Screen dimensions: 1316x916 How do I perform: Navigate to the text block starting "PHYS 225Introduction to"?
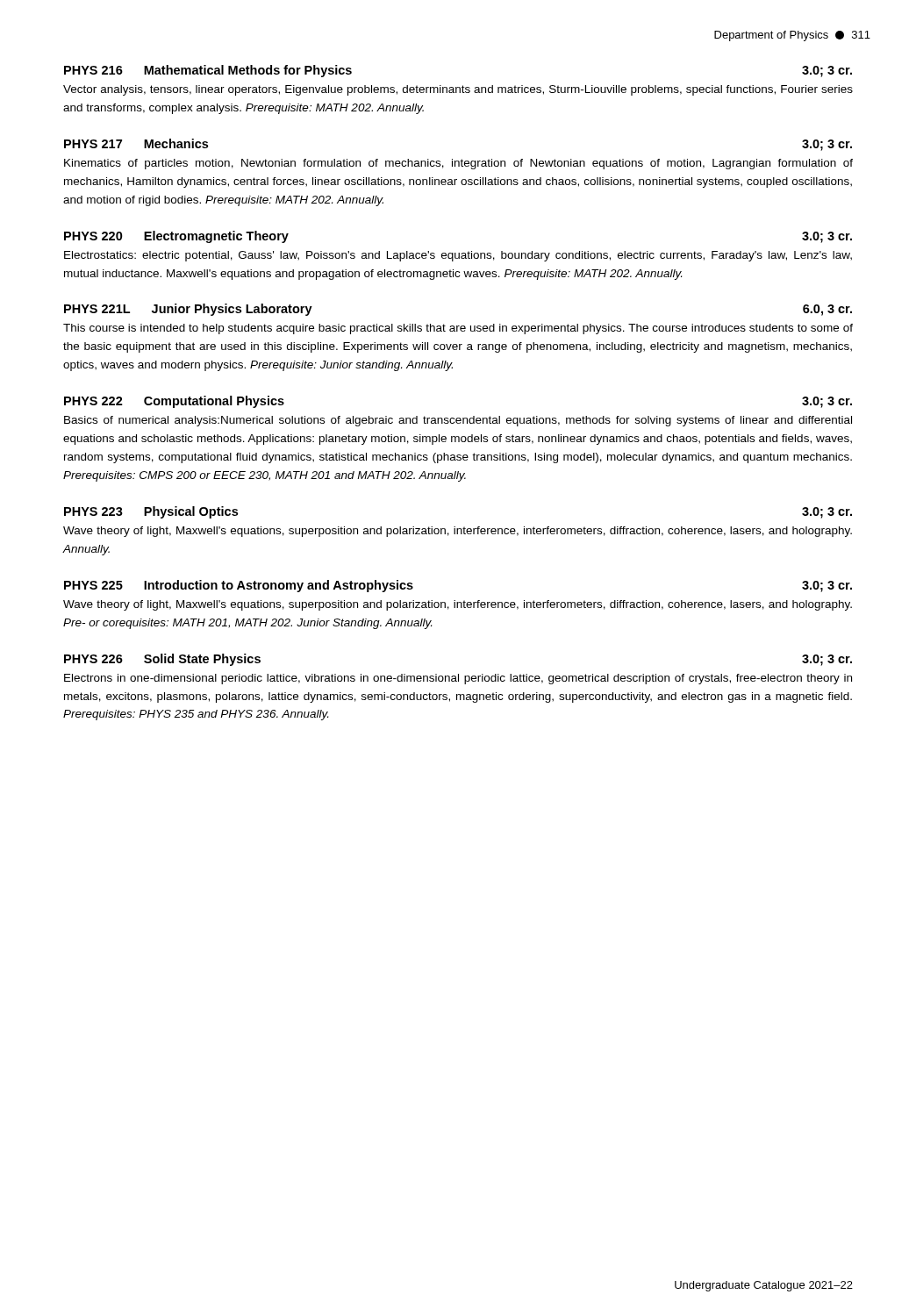[x=458, y=605]
